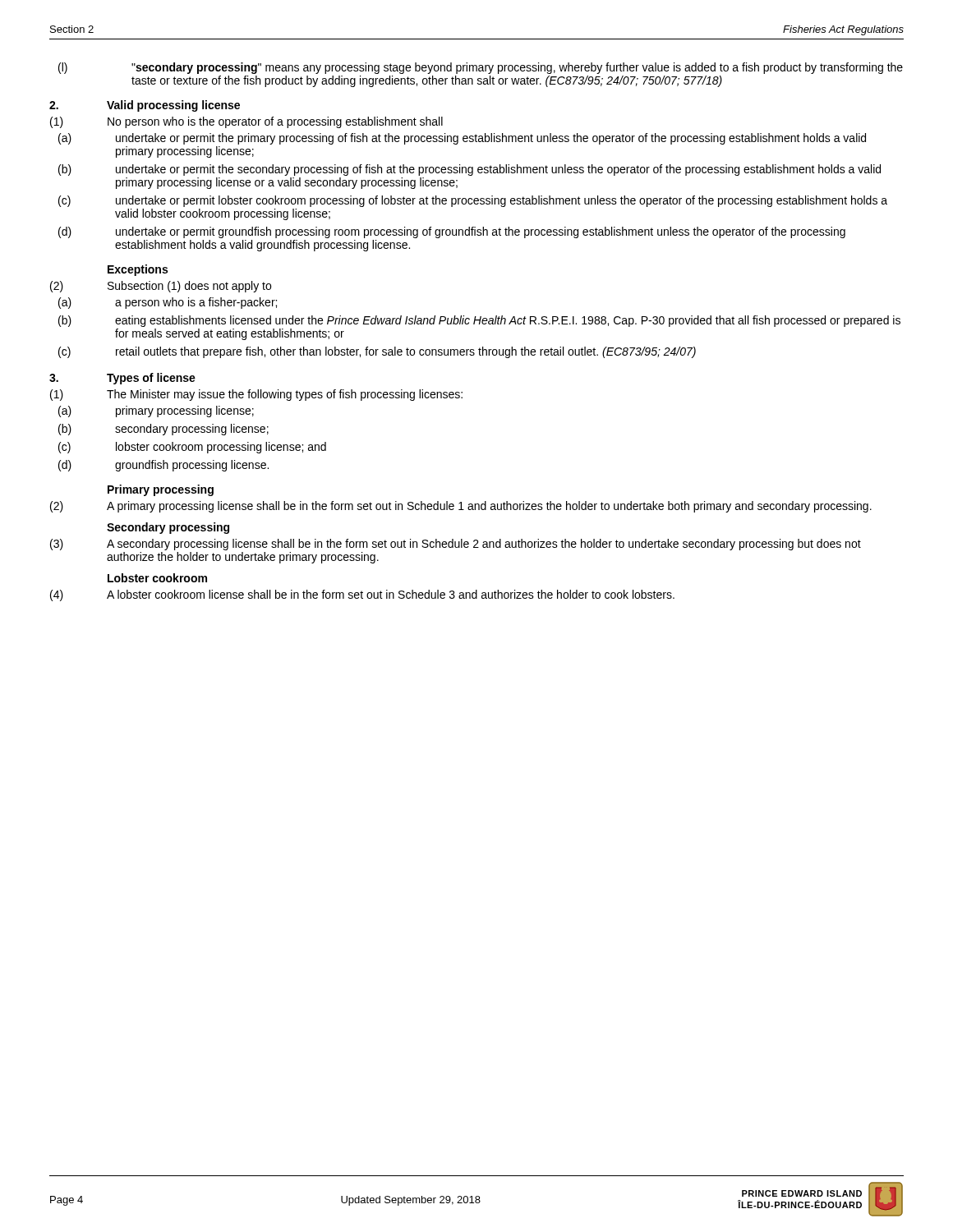Where does it say "(b) secondary processing license;"?

coord(163,430)
